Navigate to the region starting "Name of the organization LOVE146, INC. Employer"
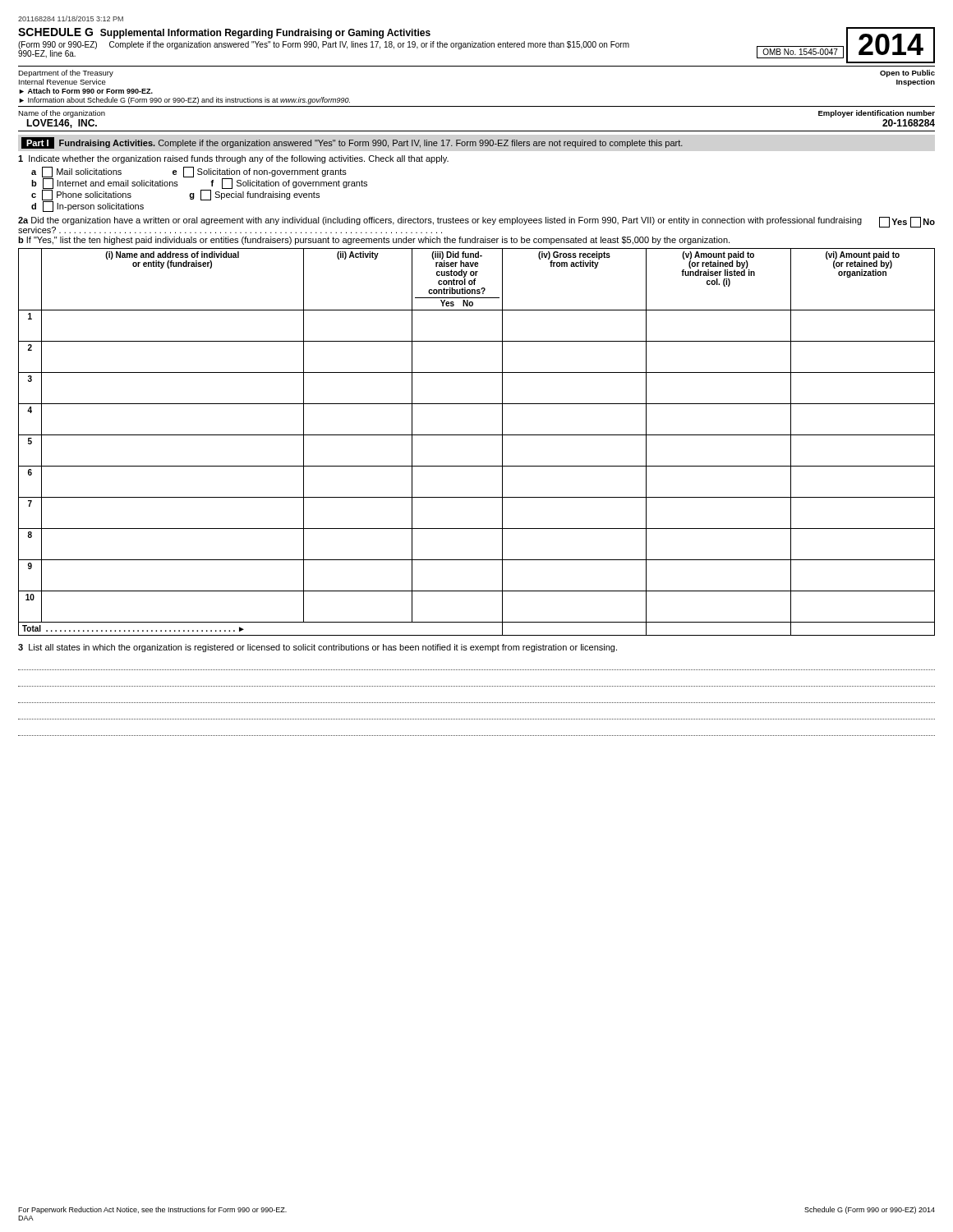Image resolution: width=953 pixels, height=1232 pixels. tap(59, 114)
